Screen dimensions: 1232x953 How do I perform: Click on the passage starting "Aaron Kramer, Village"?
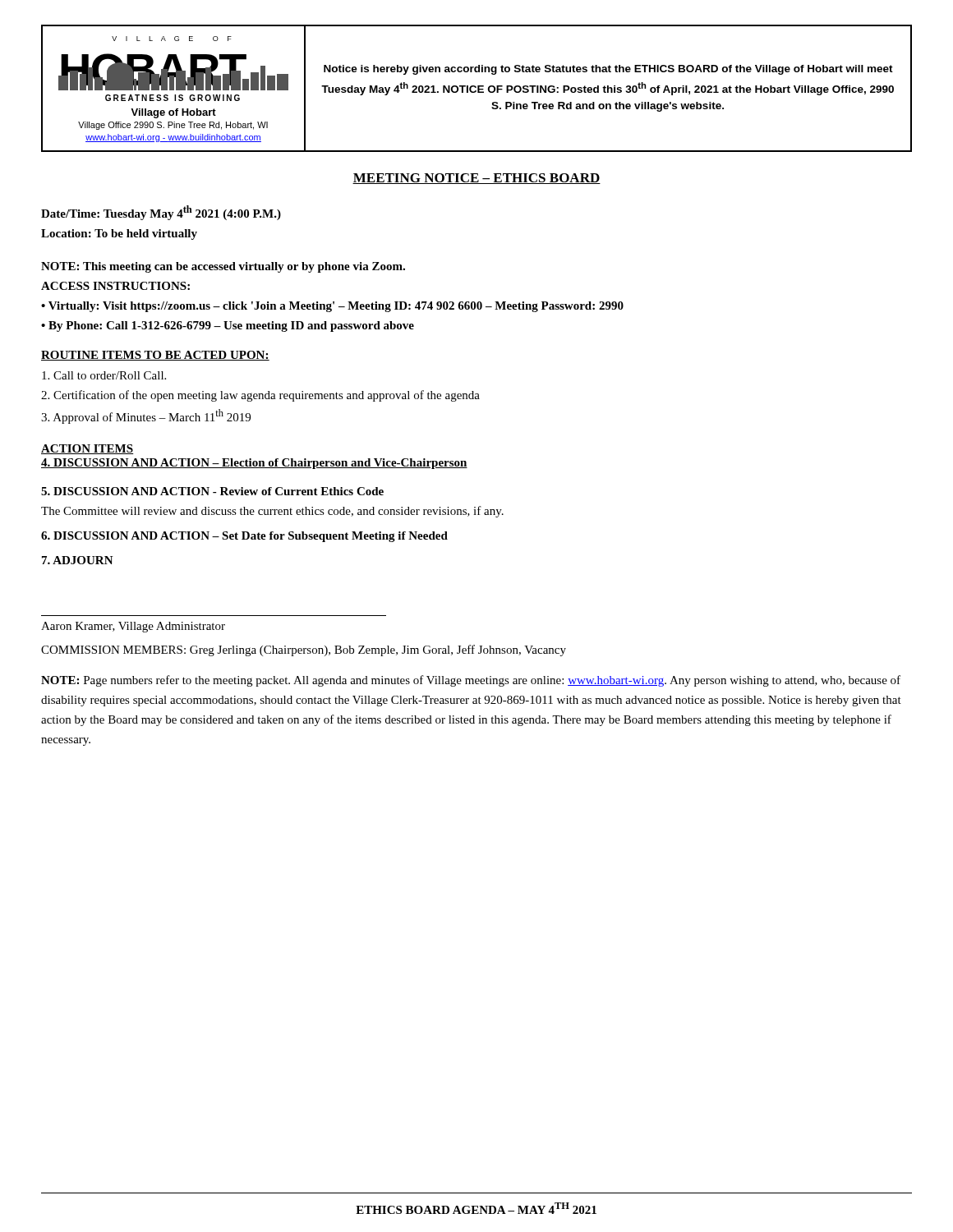133,627
